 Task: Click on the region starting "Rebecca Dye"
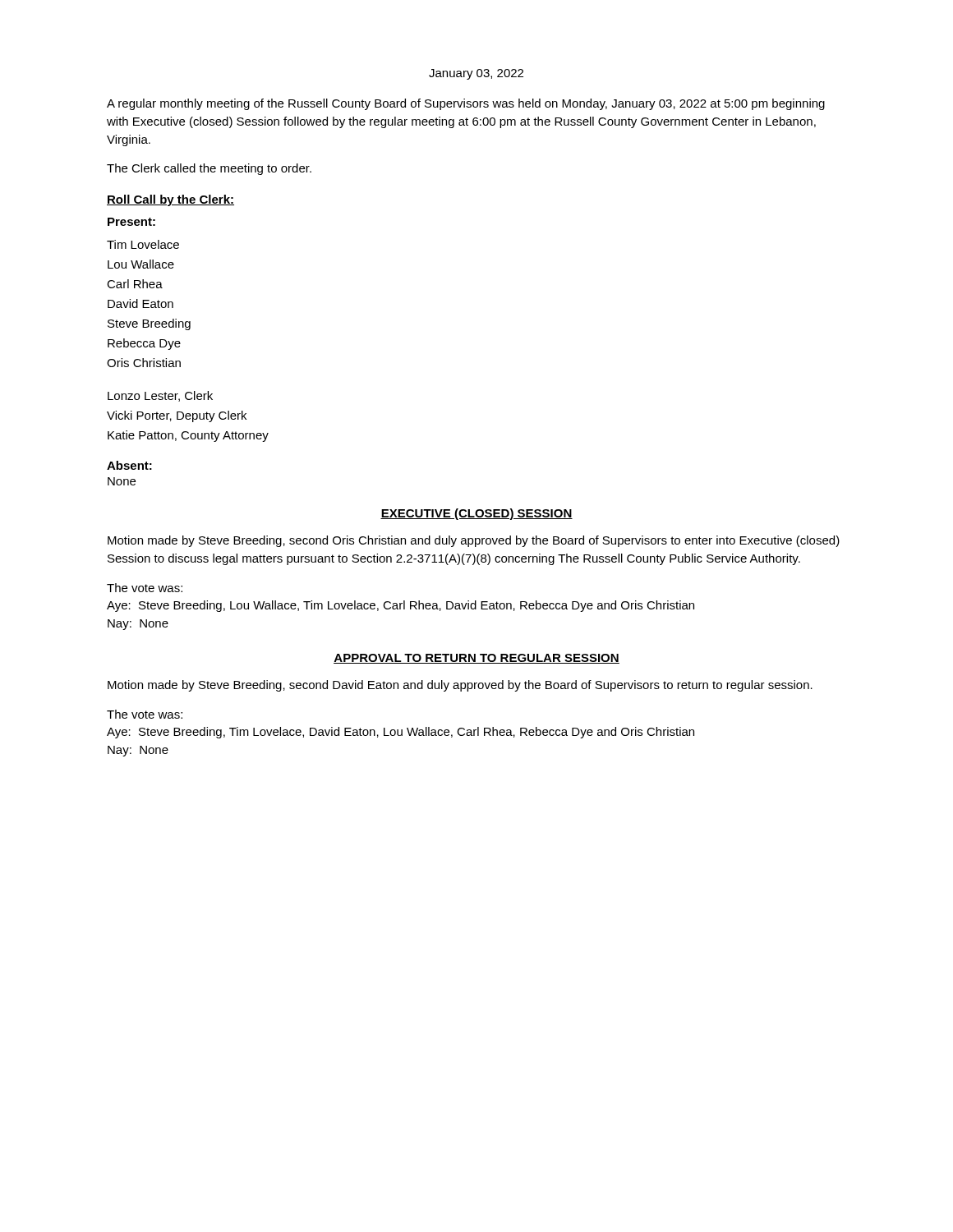(x=144, y=343)
